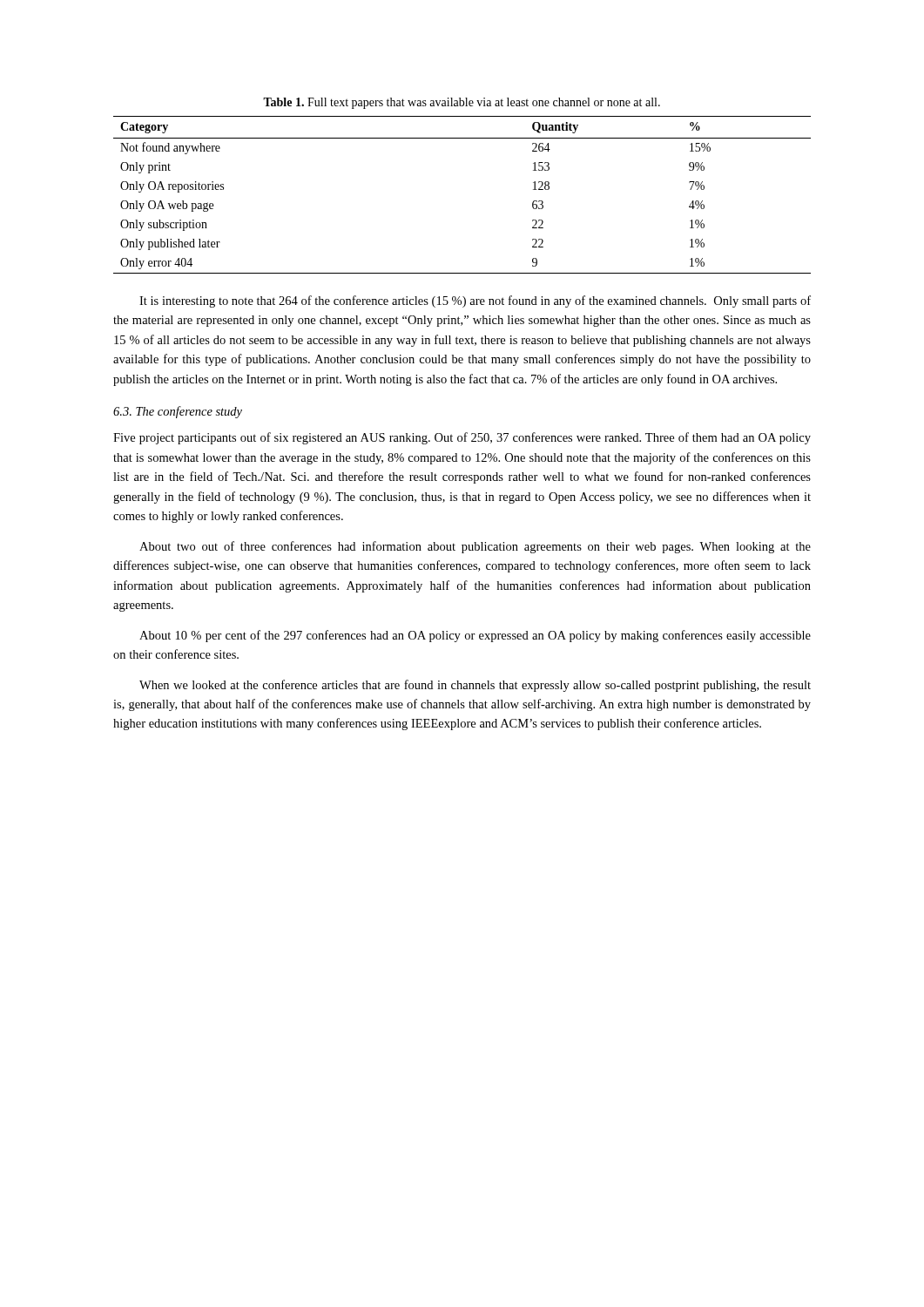Screen dimensions: 1307x924
Task: Click on the table containing "Only OA repositories"
Action: tap(462, 195)
